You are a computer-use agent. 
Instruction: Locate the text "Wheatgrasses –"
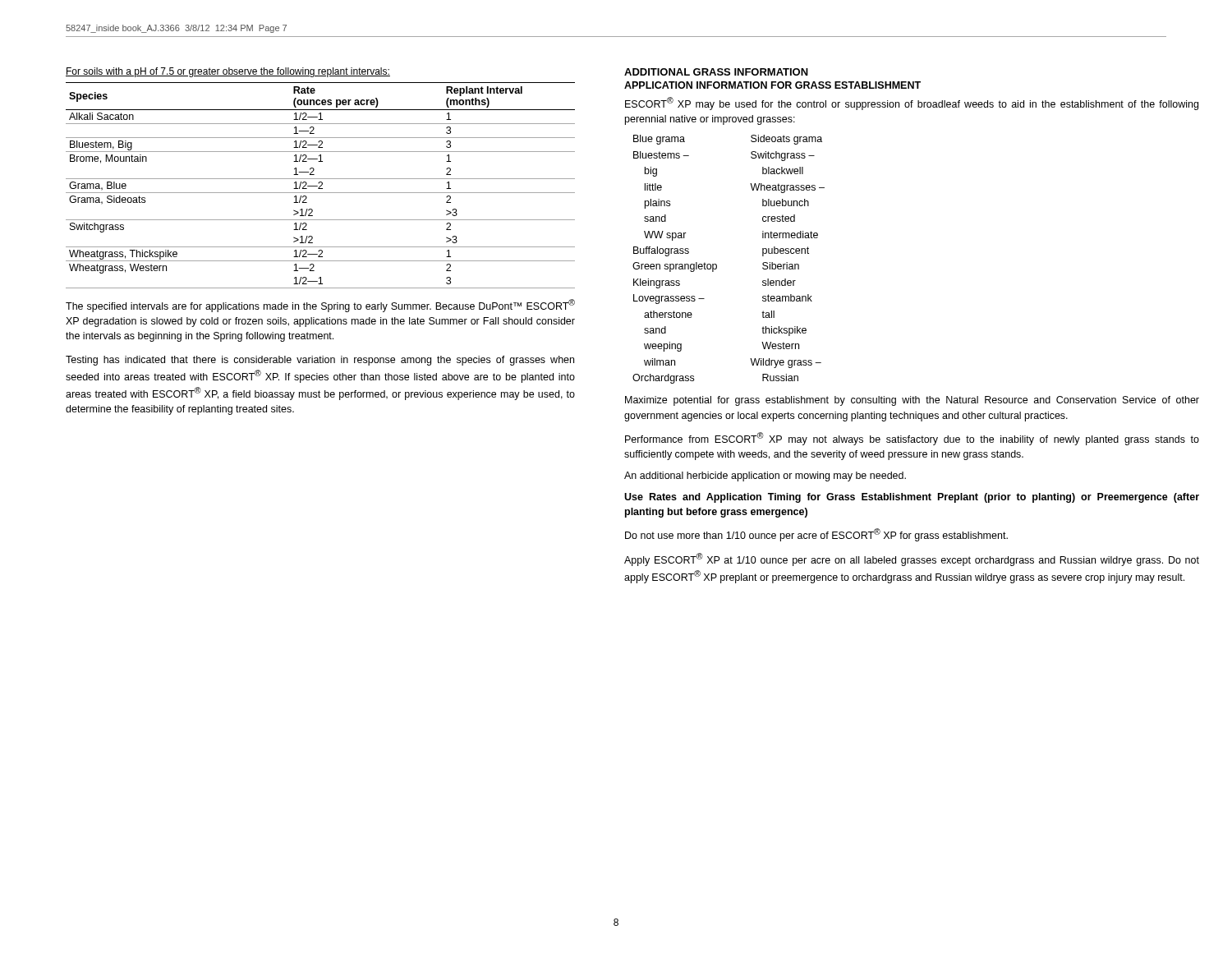[x=787, y=187]
